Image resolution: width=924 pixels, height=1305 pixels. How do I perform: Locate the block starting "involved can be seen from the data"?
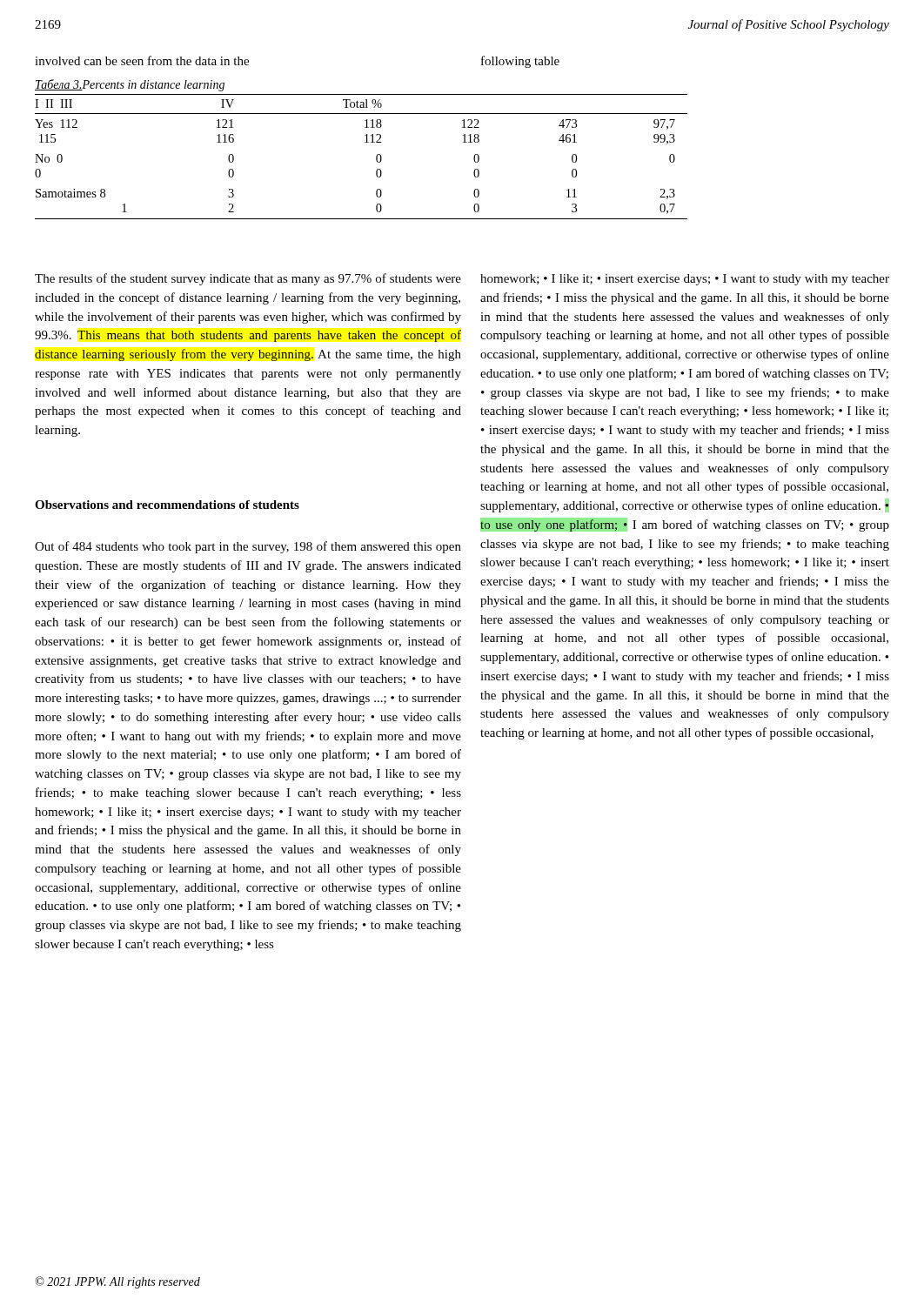(x=142, y=61)
